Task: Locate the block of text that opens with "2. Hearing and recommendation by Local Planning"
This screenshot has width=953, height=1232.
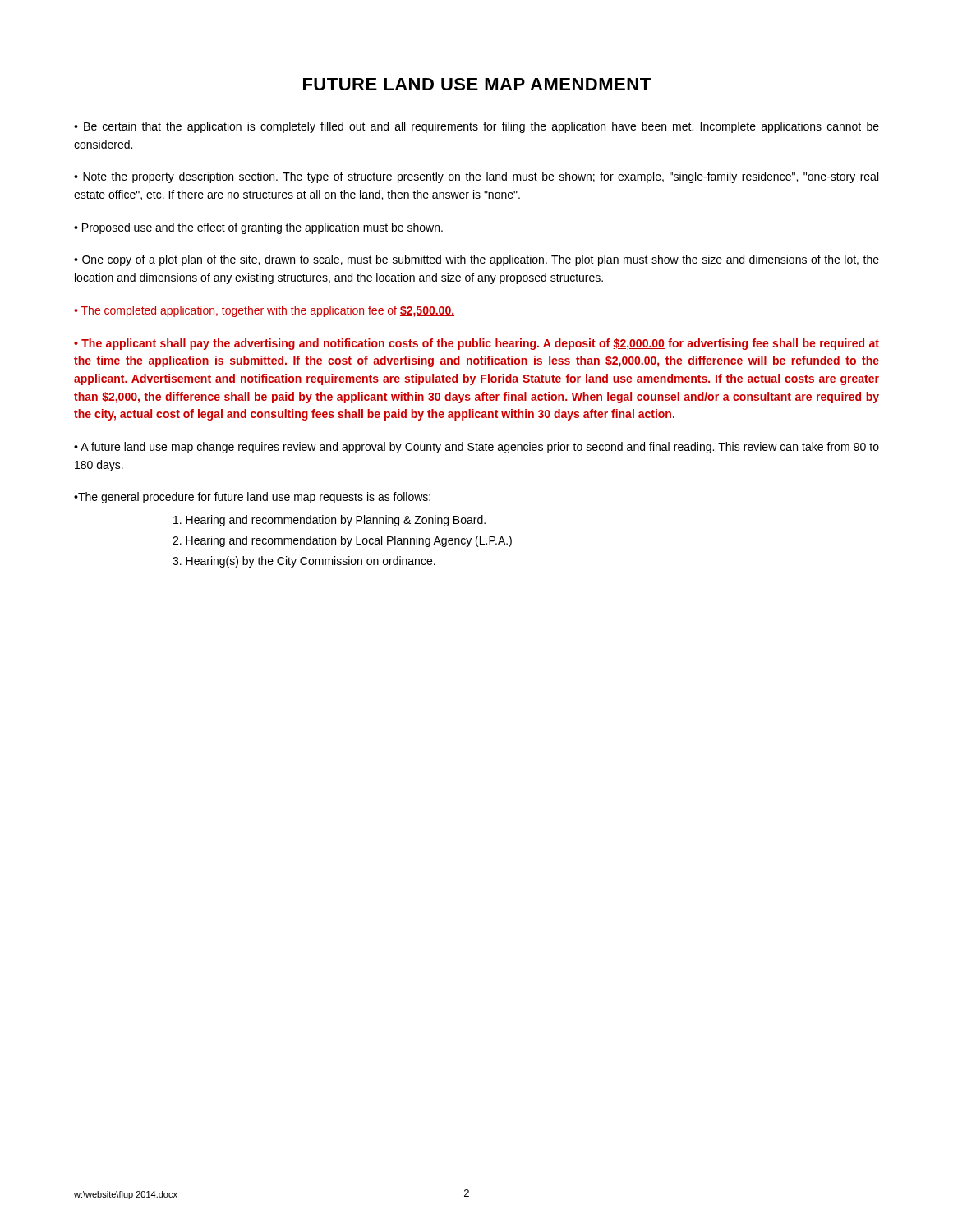Action: (x=342, y=540)
